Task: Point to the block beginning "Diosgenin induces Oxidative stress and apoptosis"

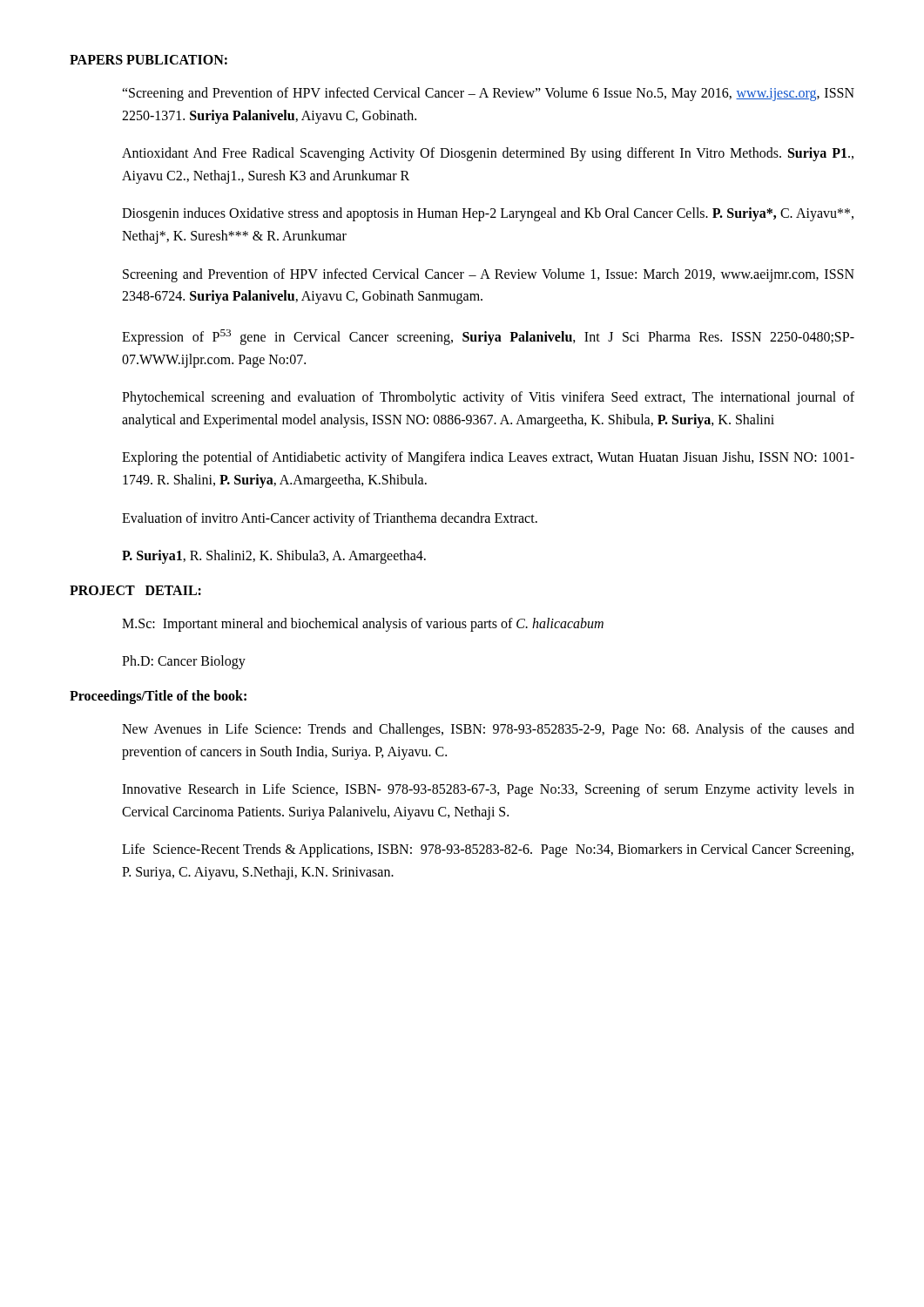Action: click(x=488, y=225)
